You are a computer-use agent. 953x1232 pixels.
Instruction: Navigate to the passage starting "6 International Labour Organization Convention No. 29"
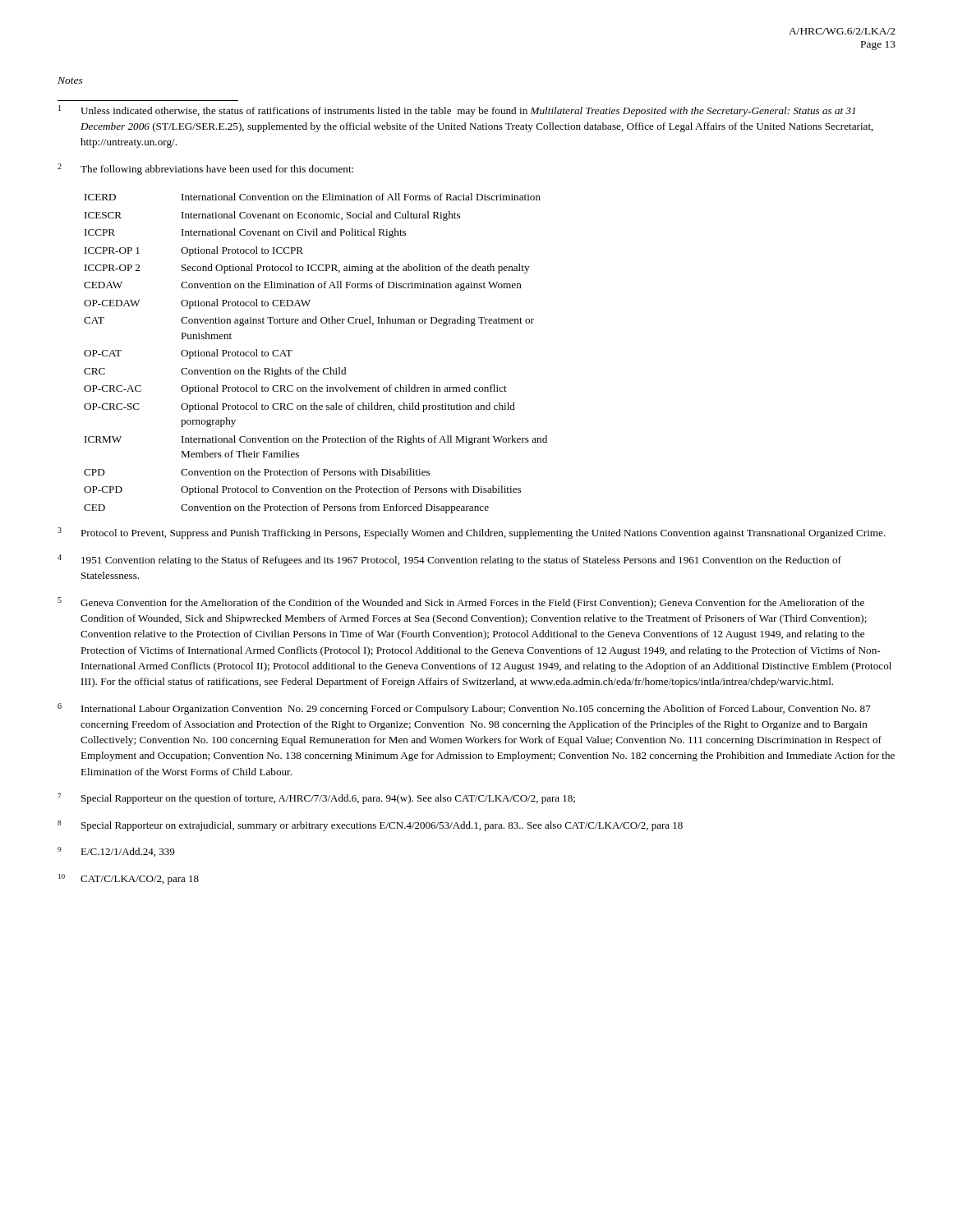476,740
